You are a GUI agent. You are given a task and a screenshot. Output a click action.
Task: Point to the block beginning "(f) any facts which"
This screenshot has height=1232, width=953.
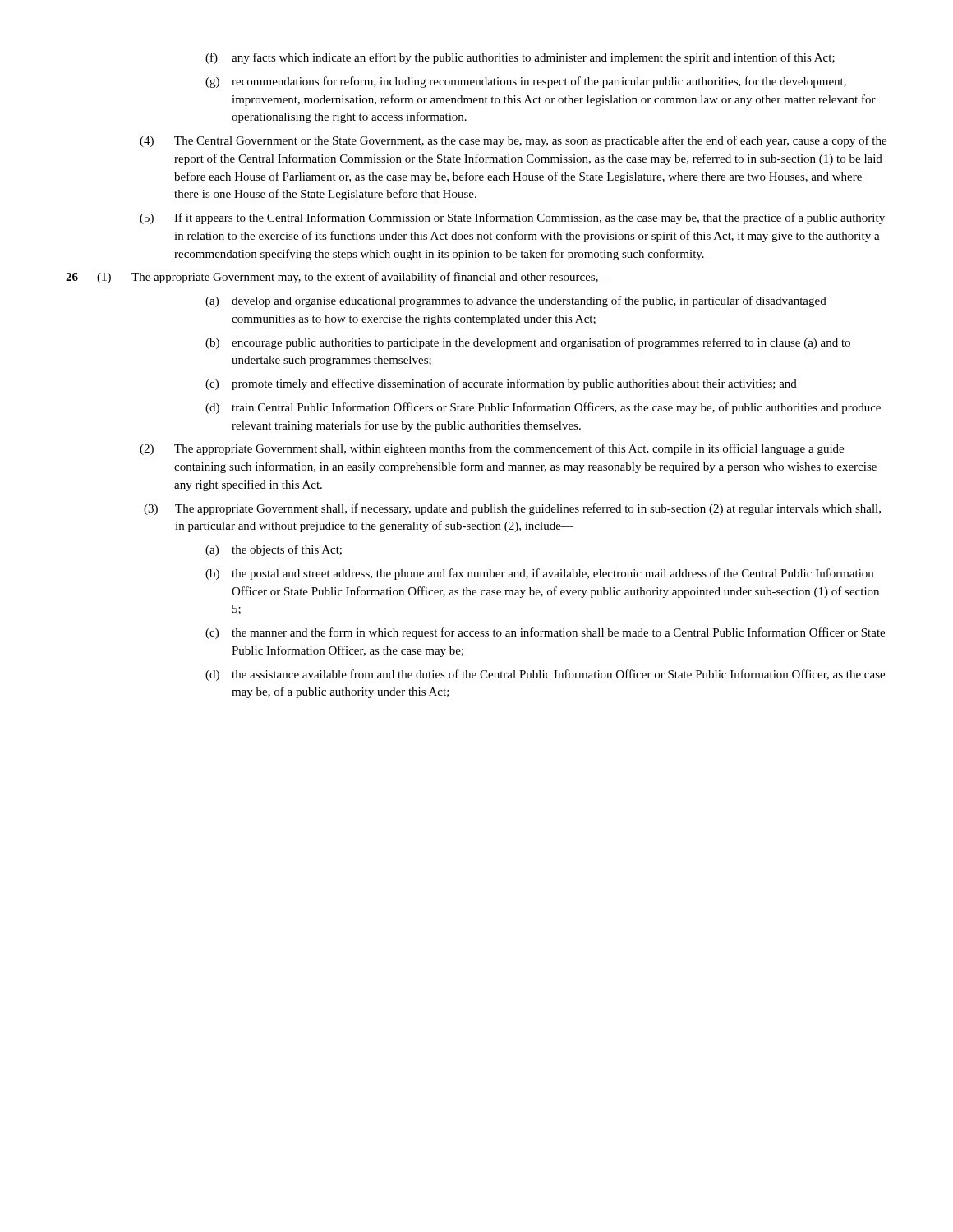tap(546, 58)
